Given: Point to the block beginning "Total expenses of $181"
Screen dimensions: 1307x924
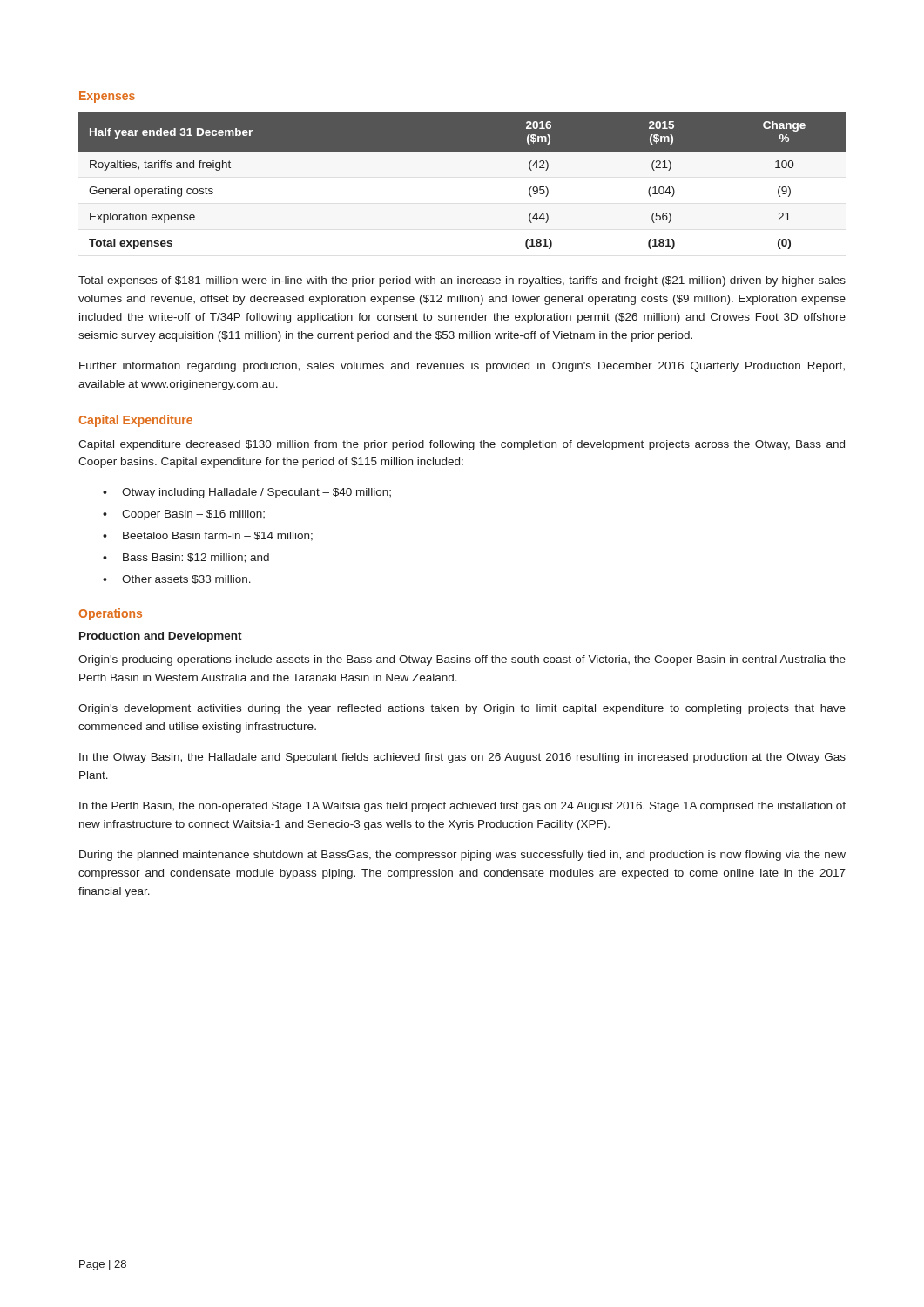Looking at the screenshot, I should [x=462, y=307].
